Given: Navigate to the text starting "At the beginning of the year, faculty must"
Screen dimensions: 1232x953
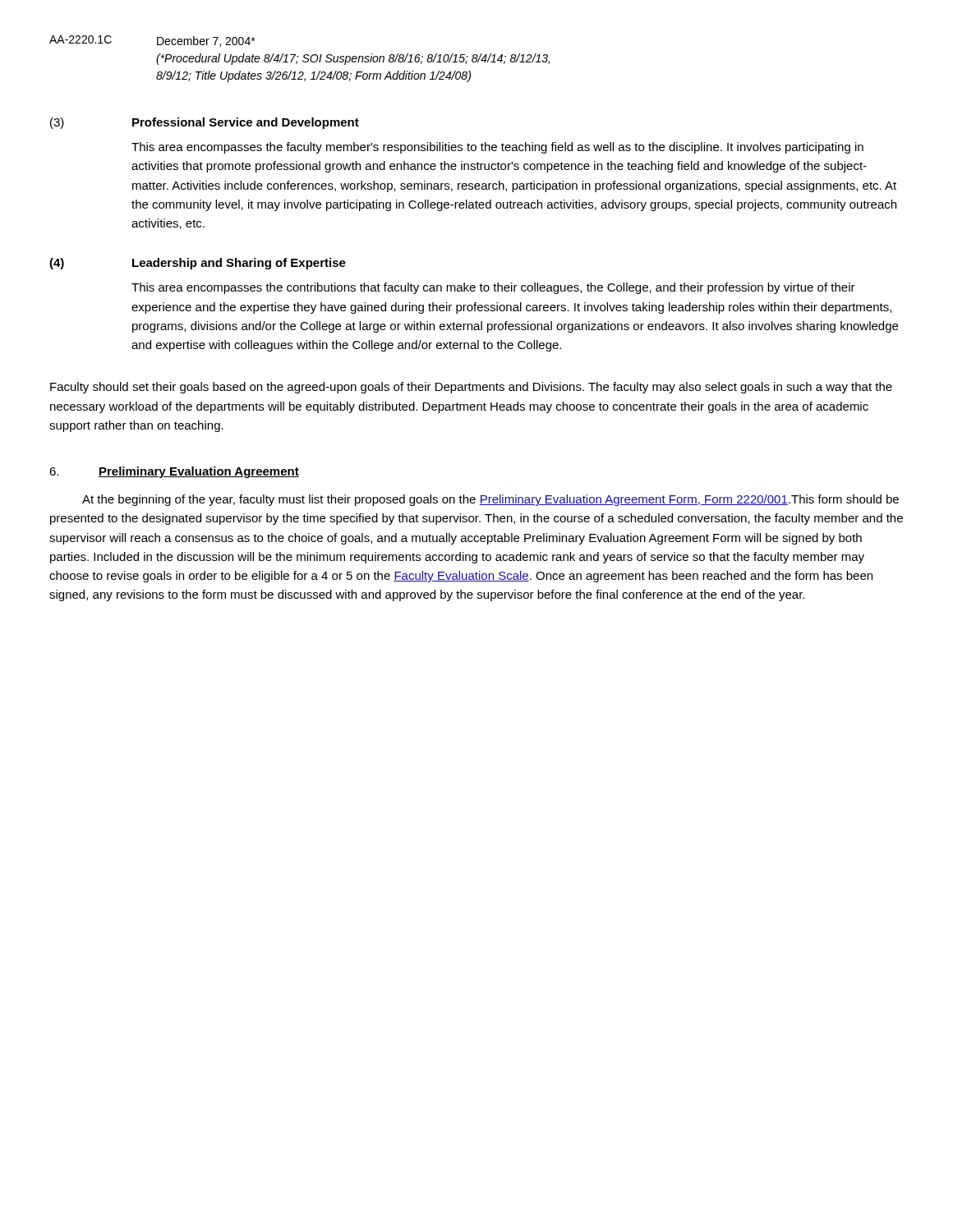Looking at the screenshot, I should [476, 547].
